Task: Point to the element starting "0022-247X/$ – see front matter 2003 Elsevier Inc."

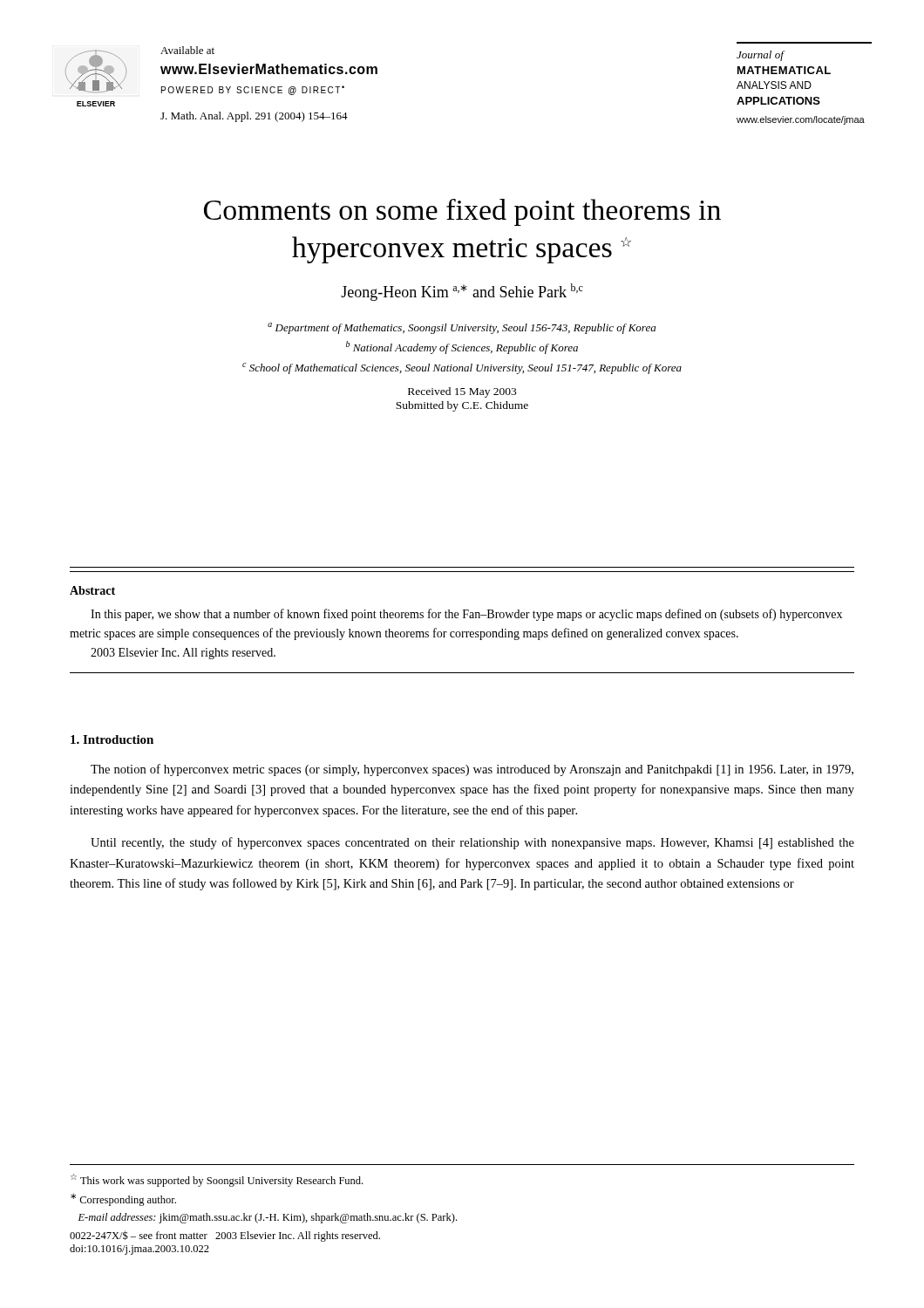Action: [225, 1242]
